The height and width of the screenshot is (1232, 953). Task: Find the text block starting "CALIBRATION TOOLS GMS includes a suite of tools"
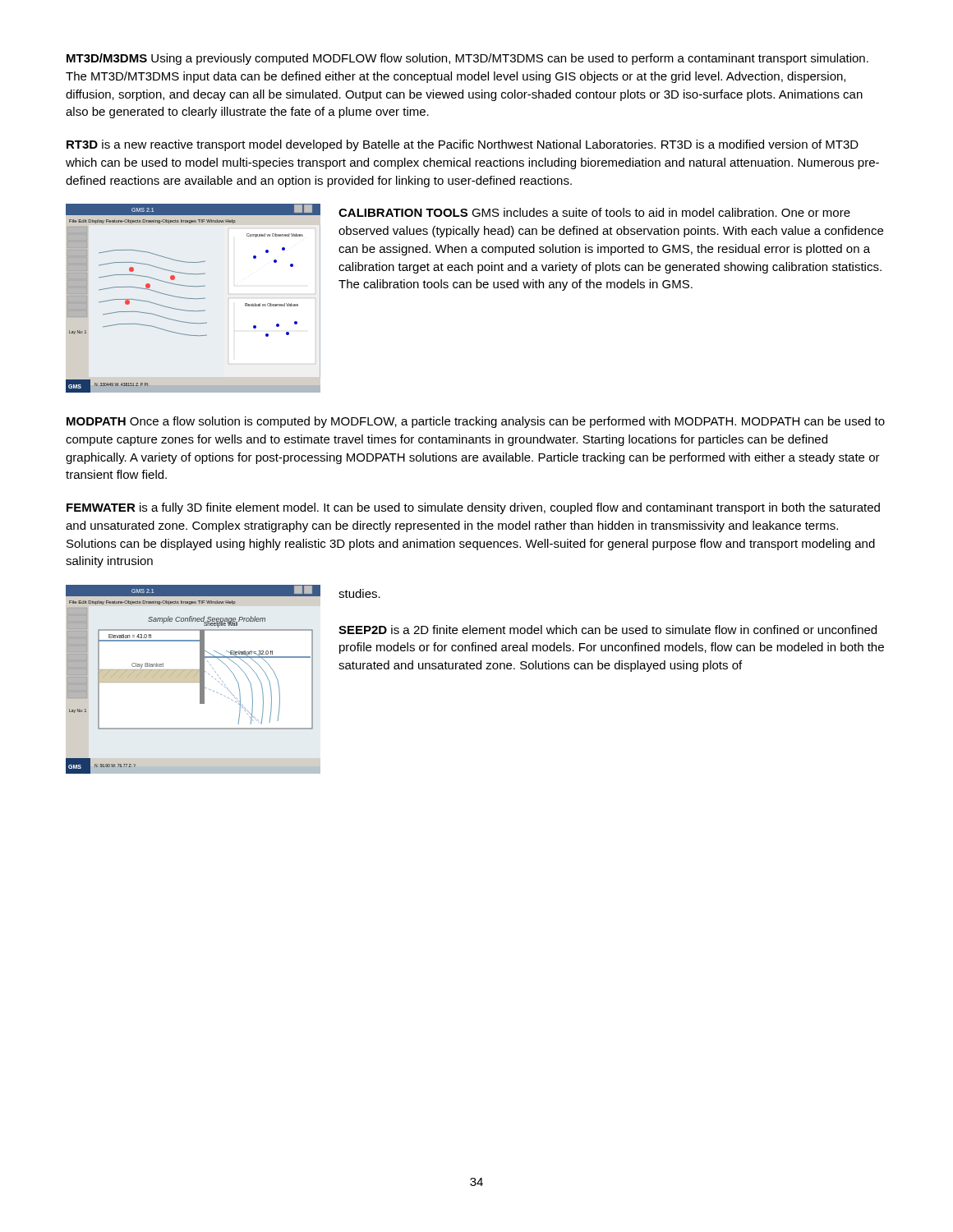pyautogui.click(x=611, y=248)
